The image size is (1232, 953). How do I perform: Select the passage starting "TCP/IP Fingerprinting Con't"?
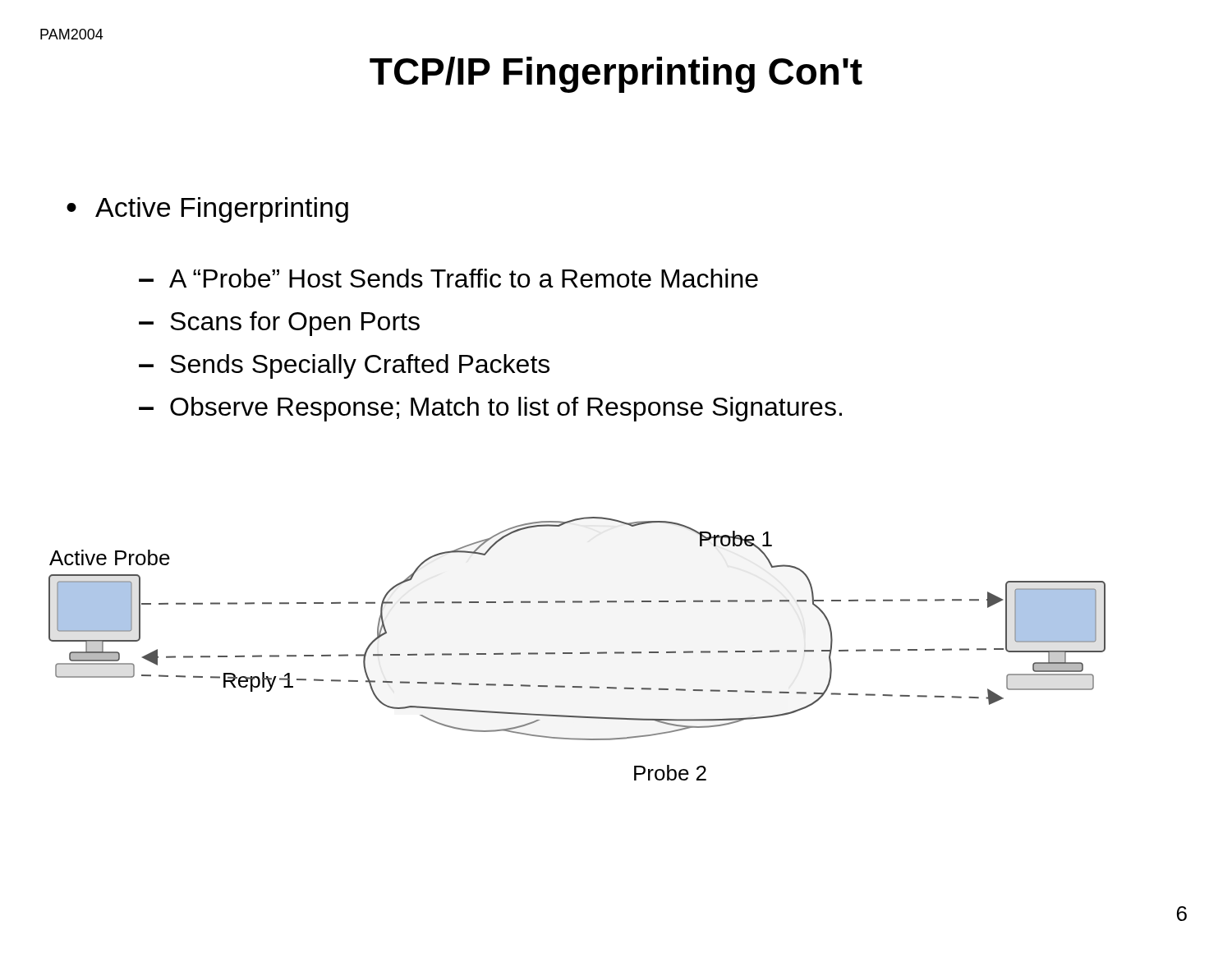pyautogui.click(x=616, y=71)
